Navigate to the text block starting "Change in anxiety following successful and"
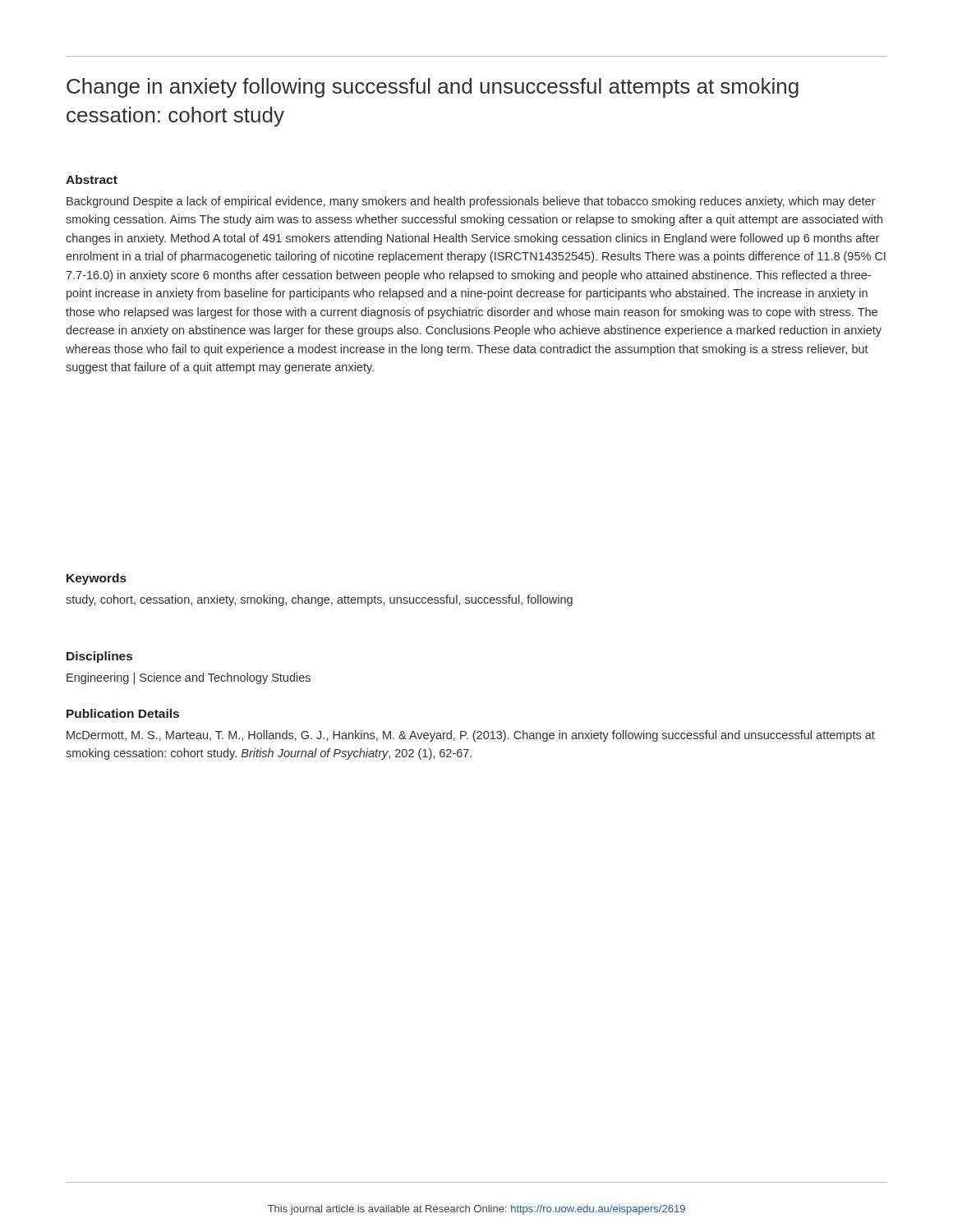Image resolution: width=953 pixels, height=1232 pixels. (x=476, y=101)
